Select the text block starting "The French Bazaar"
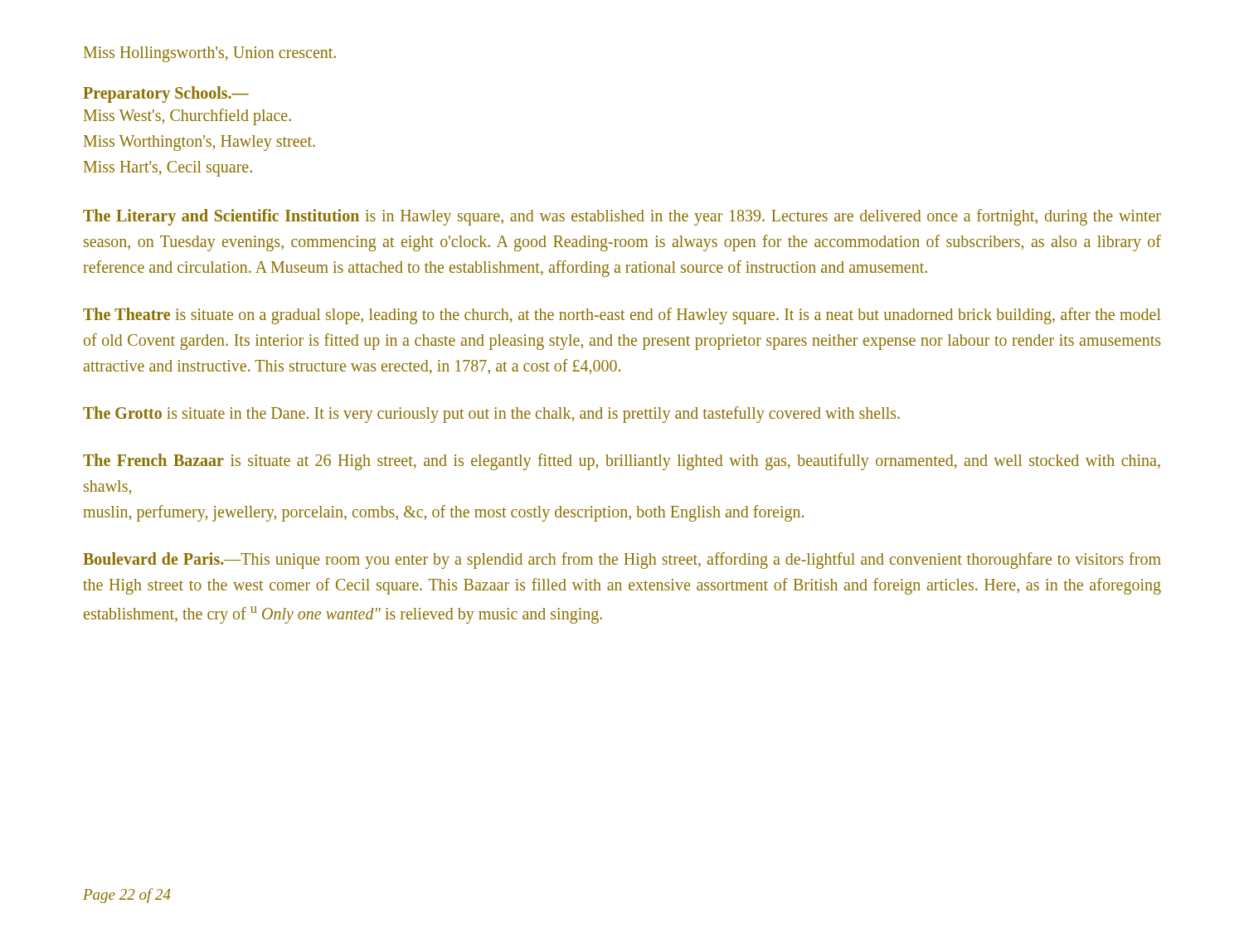Viewport: 1244px width, 952px height. pos(622,462)
